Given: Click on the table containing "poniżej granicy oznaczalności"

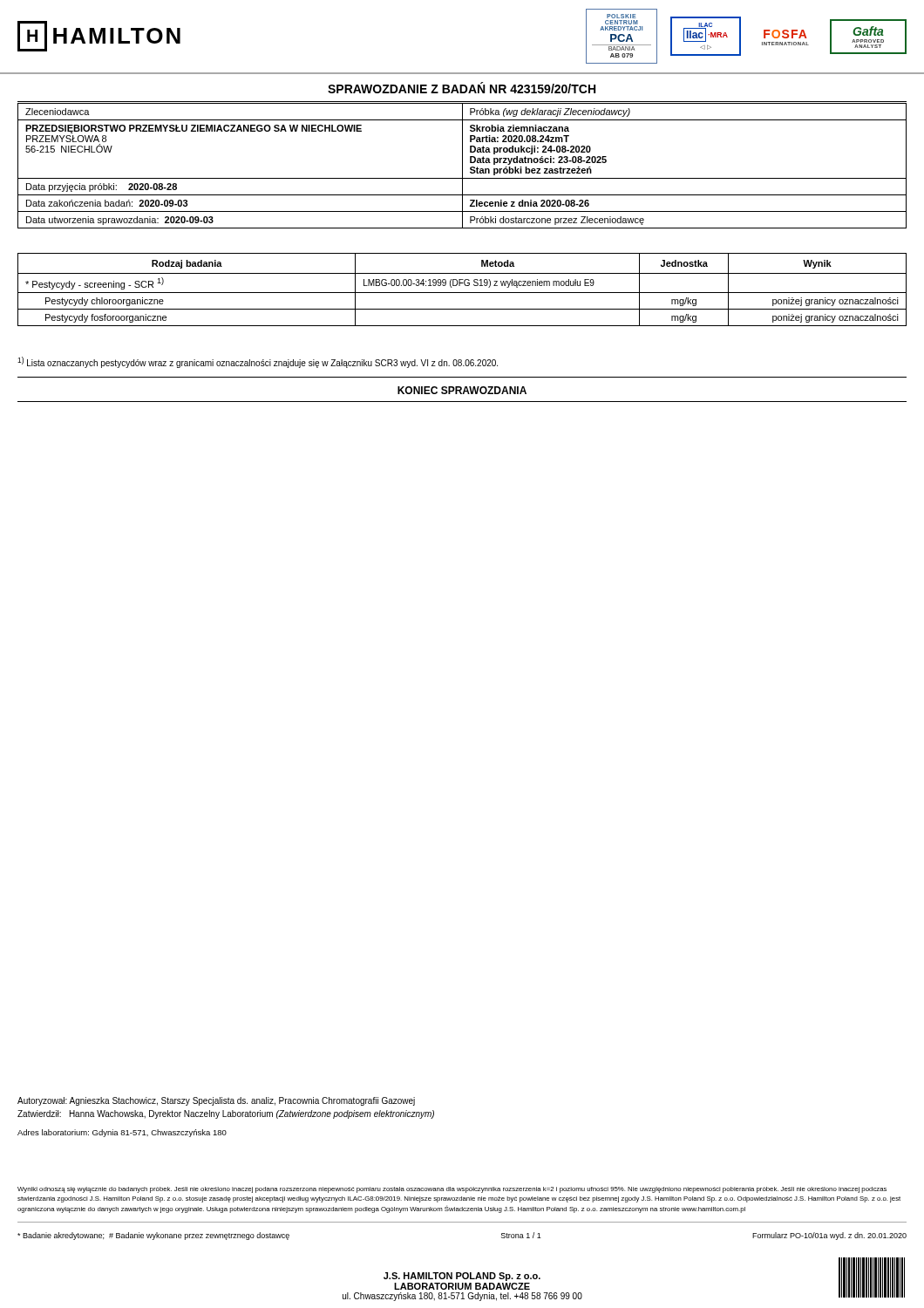Looking at the screenshot, I should [x=462, y=289].
